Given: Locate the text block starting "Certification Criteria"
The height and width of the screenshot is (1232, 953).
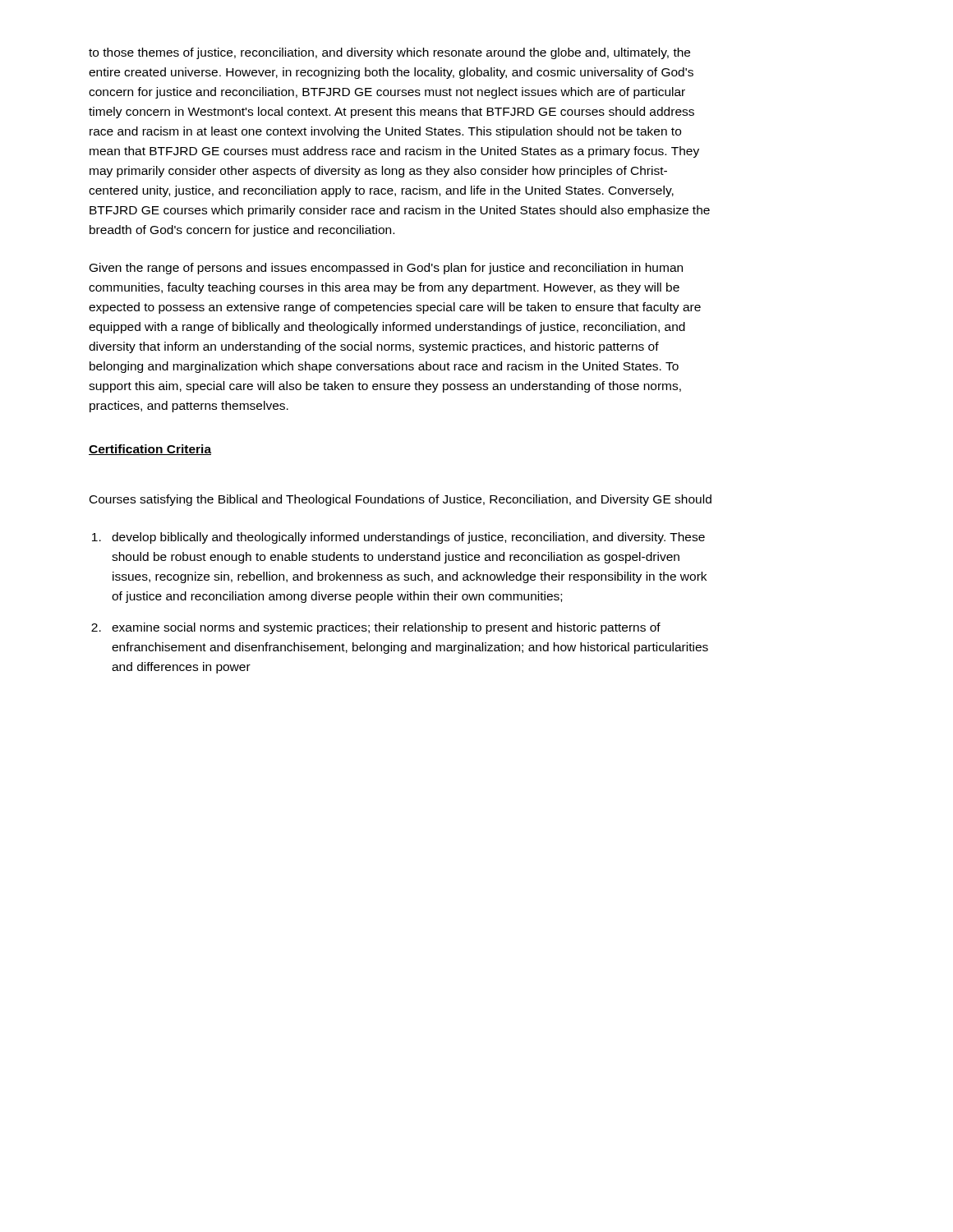Looking at the screenshot, I should point(150,450).
